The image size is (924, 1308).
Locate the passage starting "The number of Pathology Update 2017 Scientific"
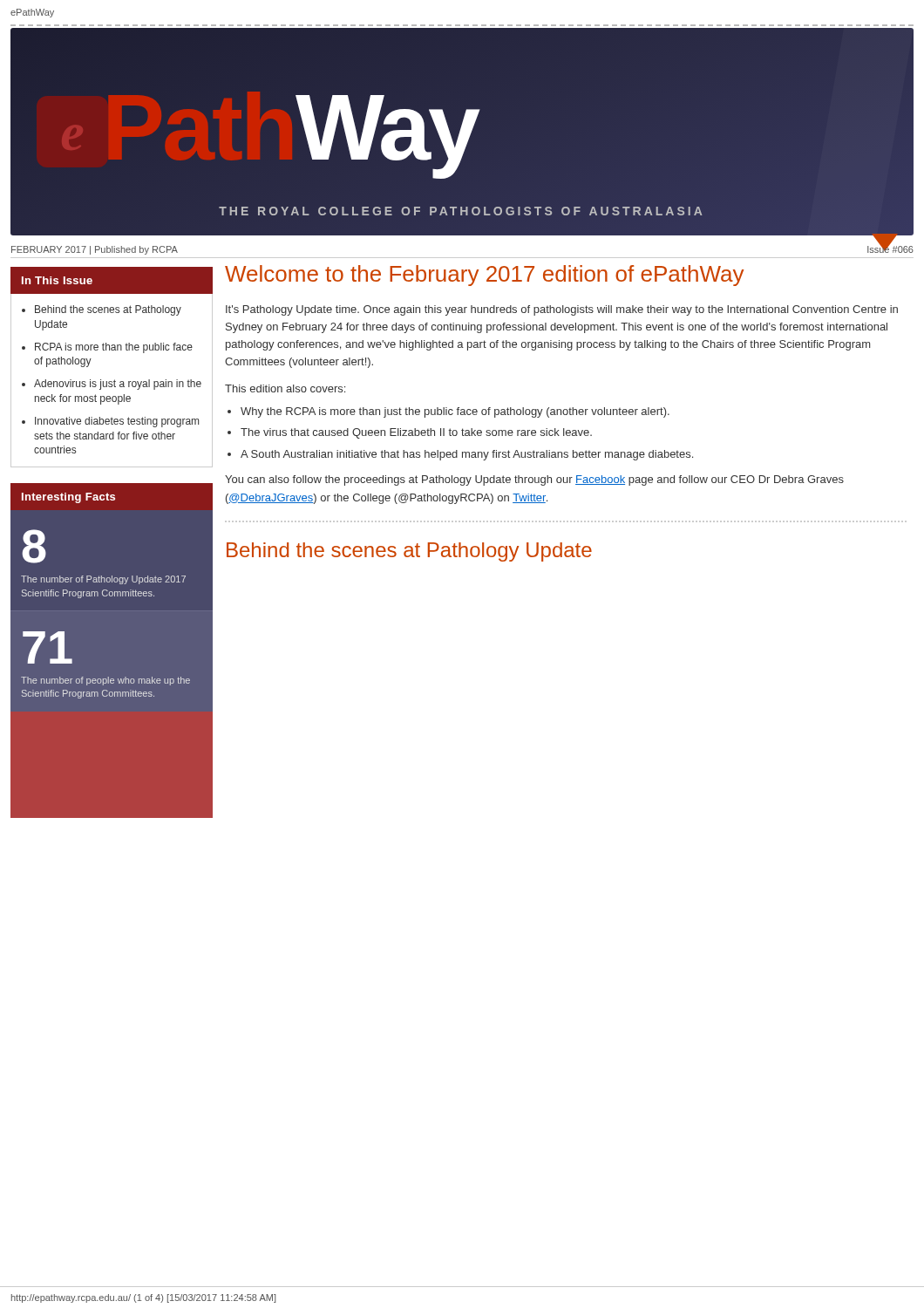click(104, 586)
